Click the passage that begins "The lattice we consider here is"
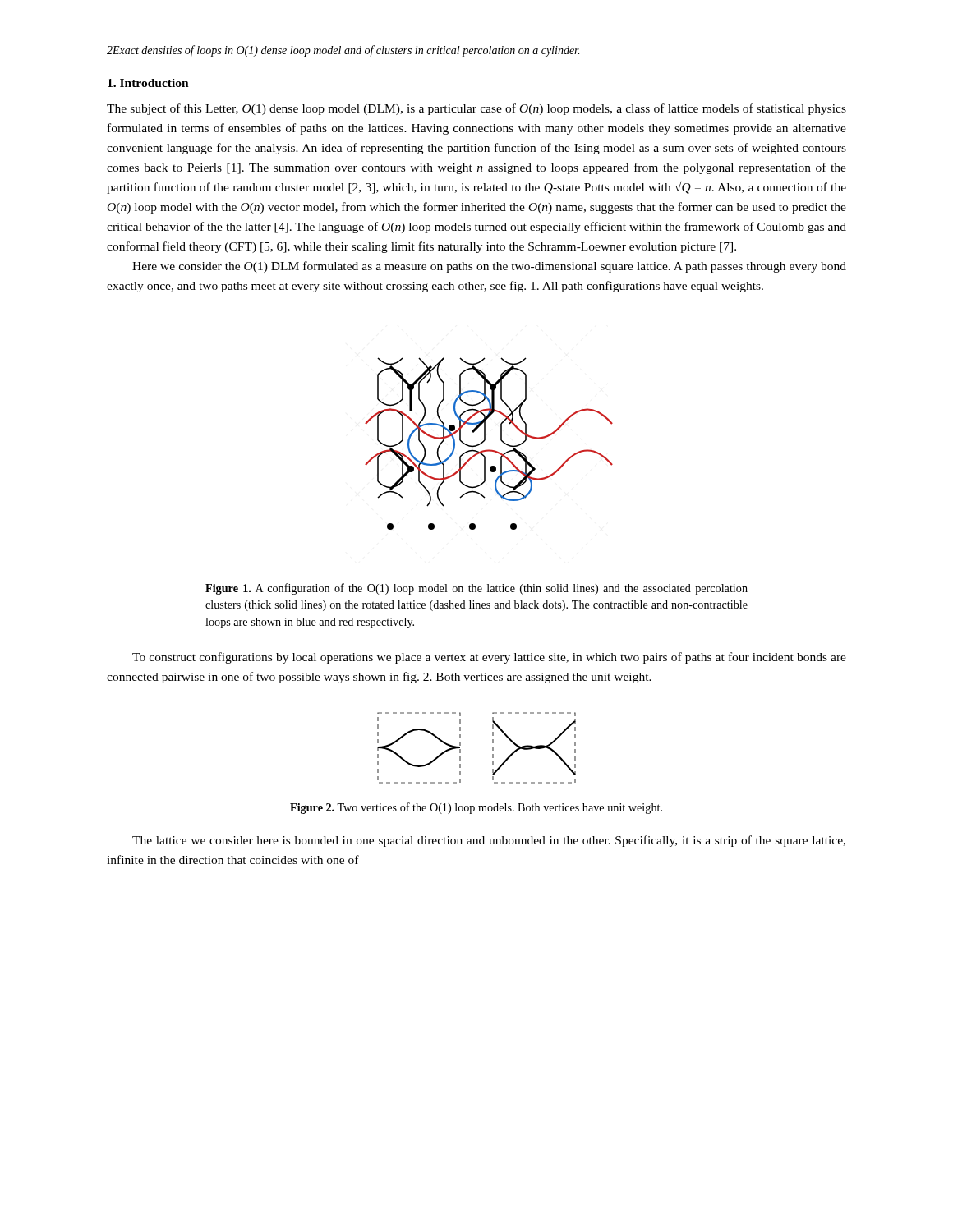 pyautogui.click(x=476, y=850)
